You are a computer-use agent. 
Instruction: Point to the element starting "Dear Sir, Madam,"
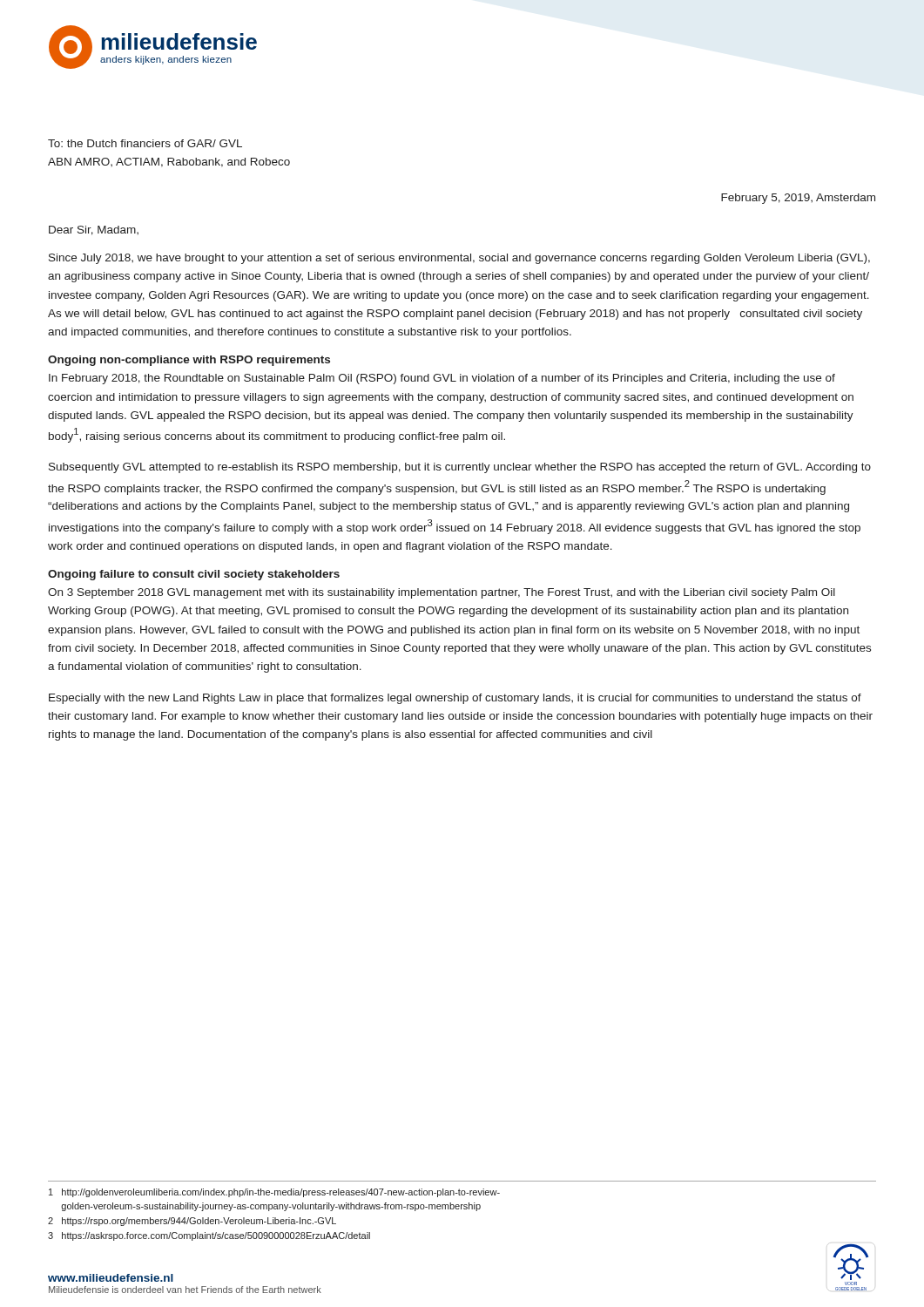94,230
